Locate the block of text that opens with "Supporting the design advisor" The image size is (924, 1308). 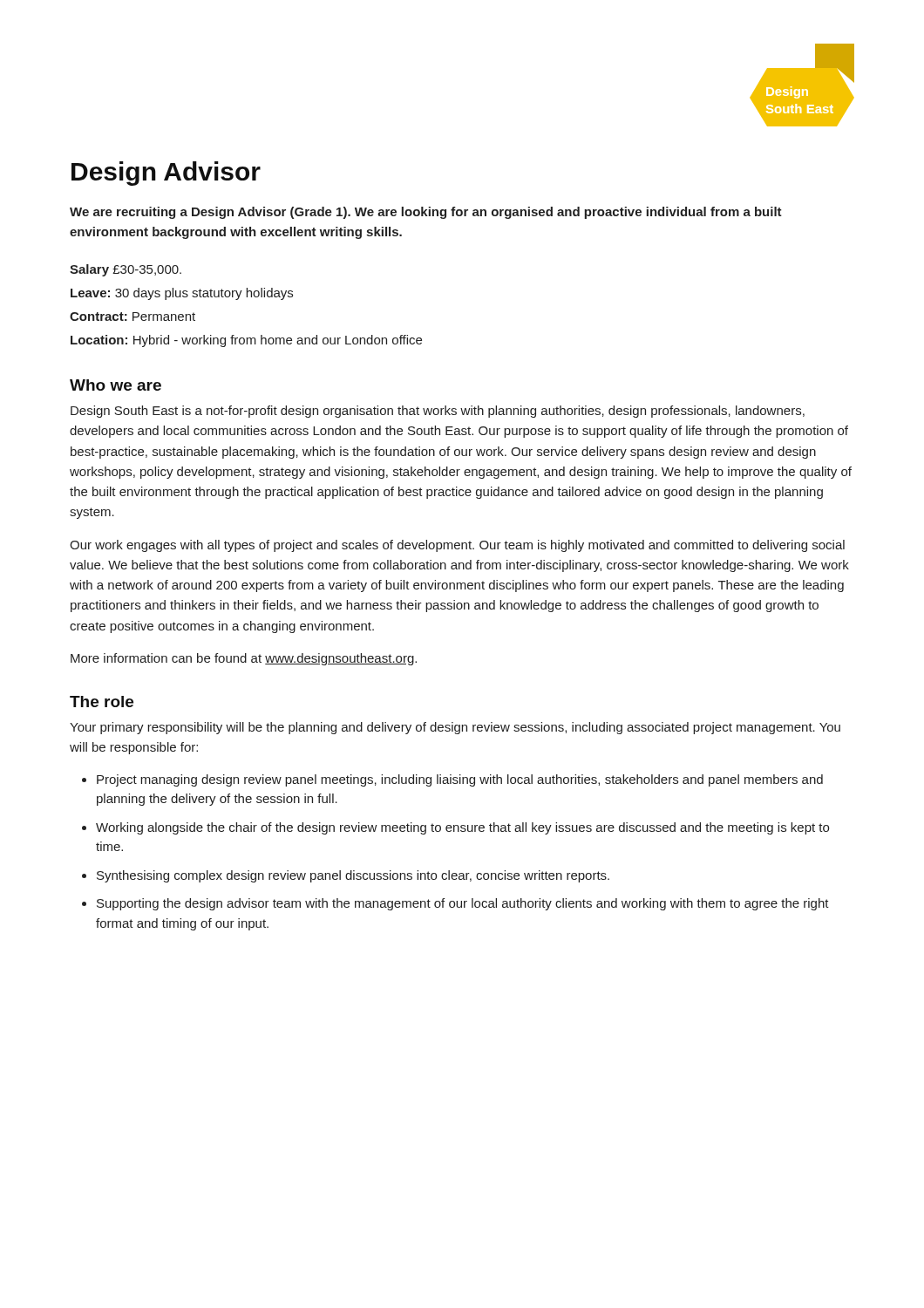click(x=475, y=913)
